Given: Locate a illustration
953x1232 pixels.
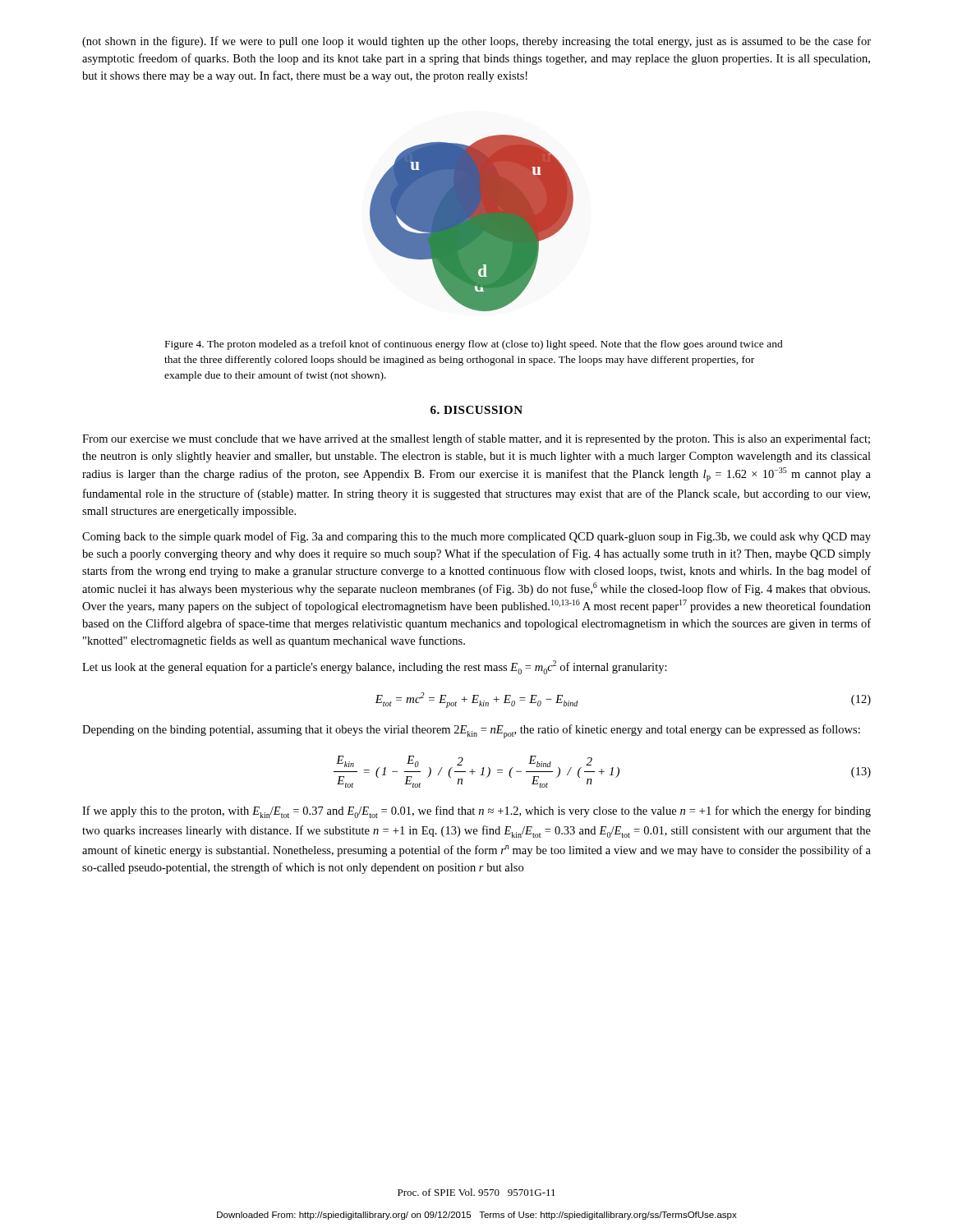Looking at the screenshot, I should [x=476, y=216].
